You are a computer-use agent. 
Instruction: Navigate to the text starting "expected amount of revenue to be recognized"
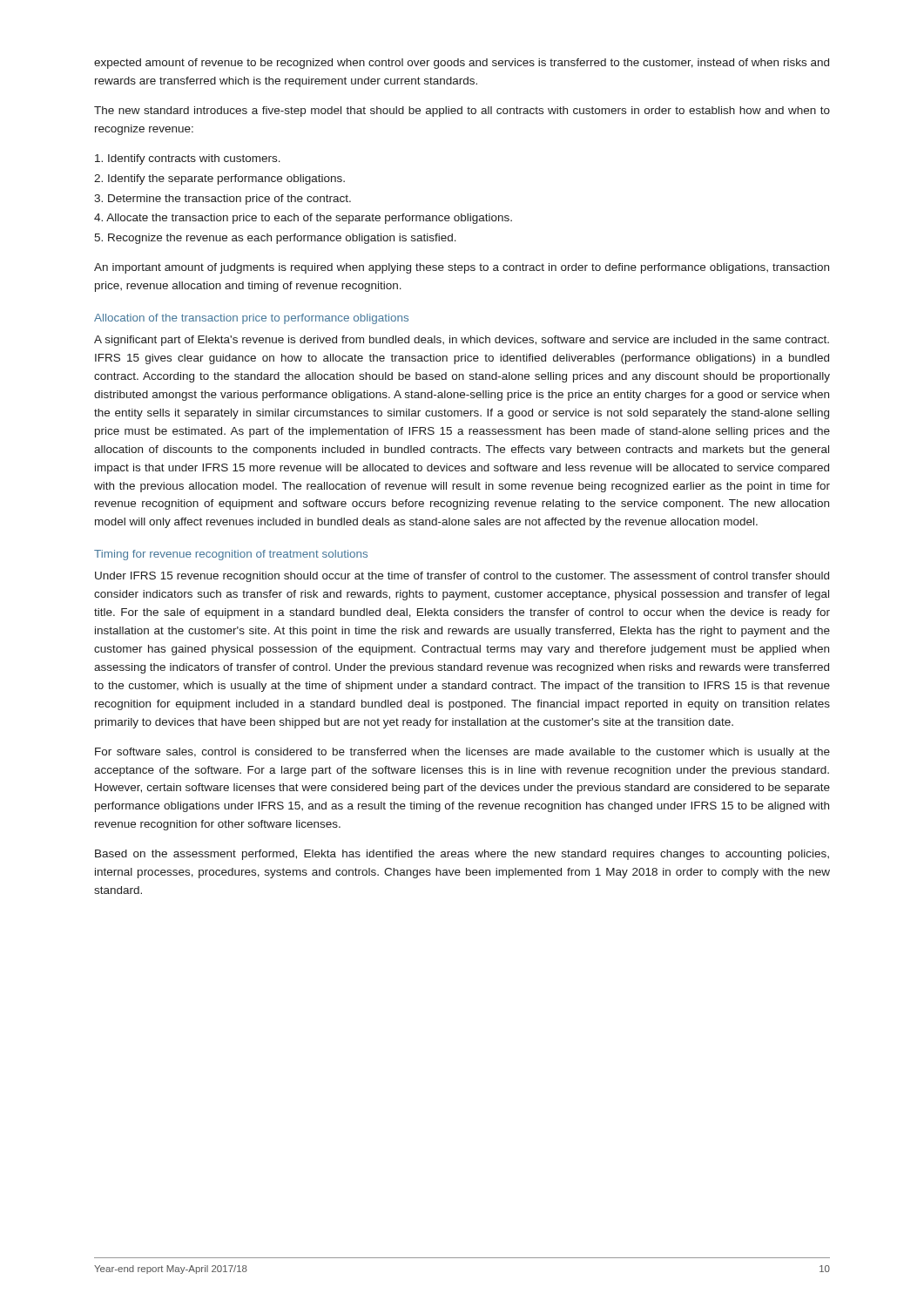462,71
